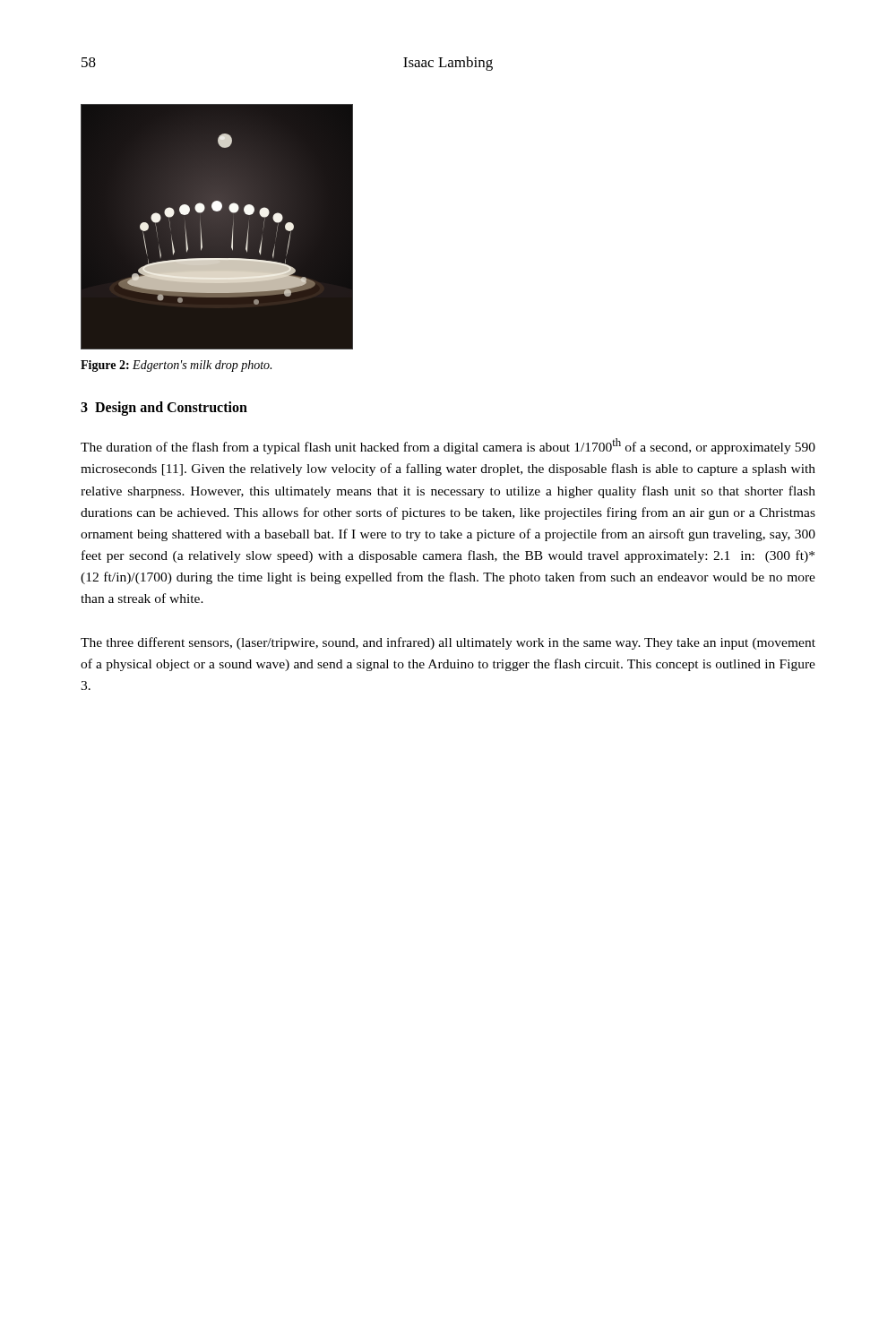This screenshot has height=1344, width=896.
Task: Locate the text block that reads "The three different sensors,"
Action: [x=448, y=663]
